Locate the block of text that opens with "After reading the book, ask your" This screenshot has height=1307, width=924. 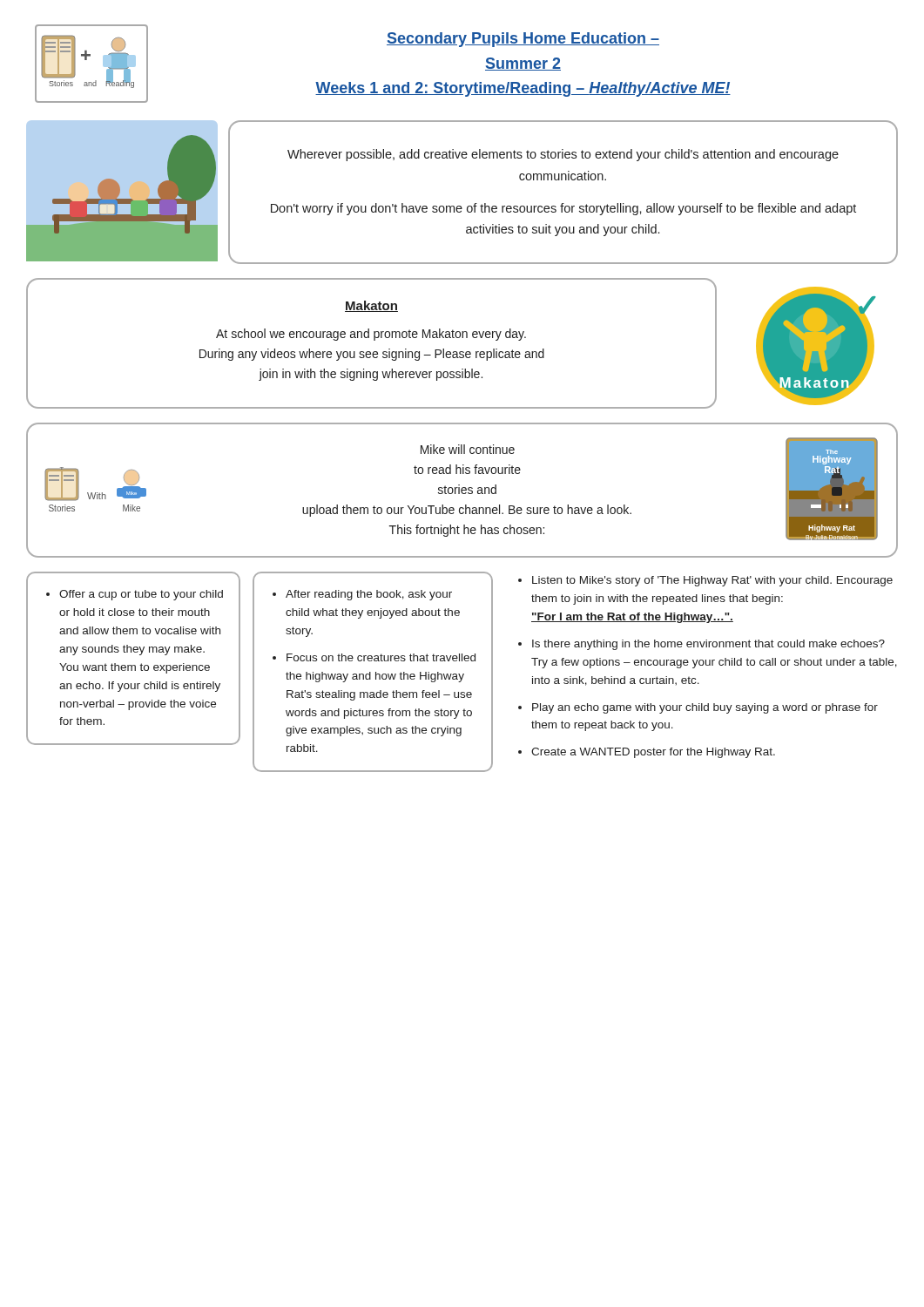tap(373, 612)
